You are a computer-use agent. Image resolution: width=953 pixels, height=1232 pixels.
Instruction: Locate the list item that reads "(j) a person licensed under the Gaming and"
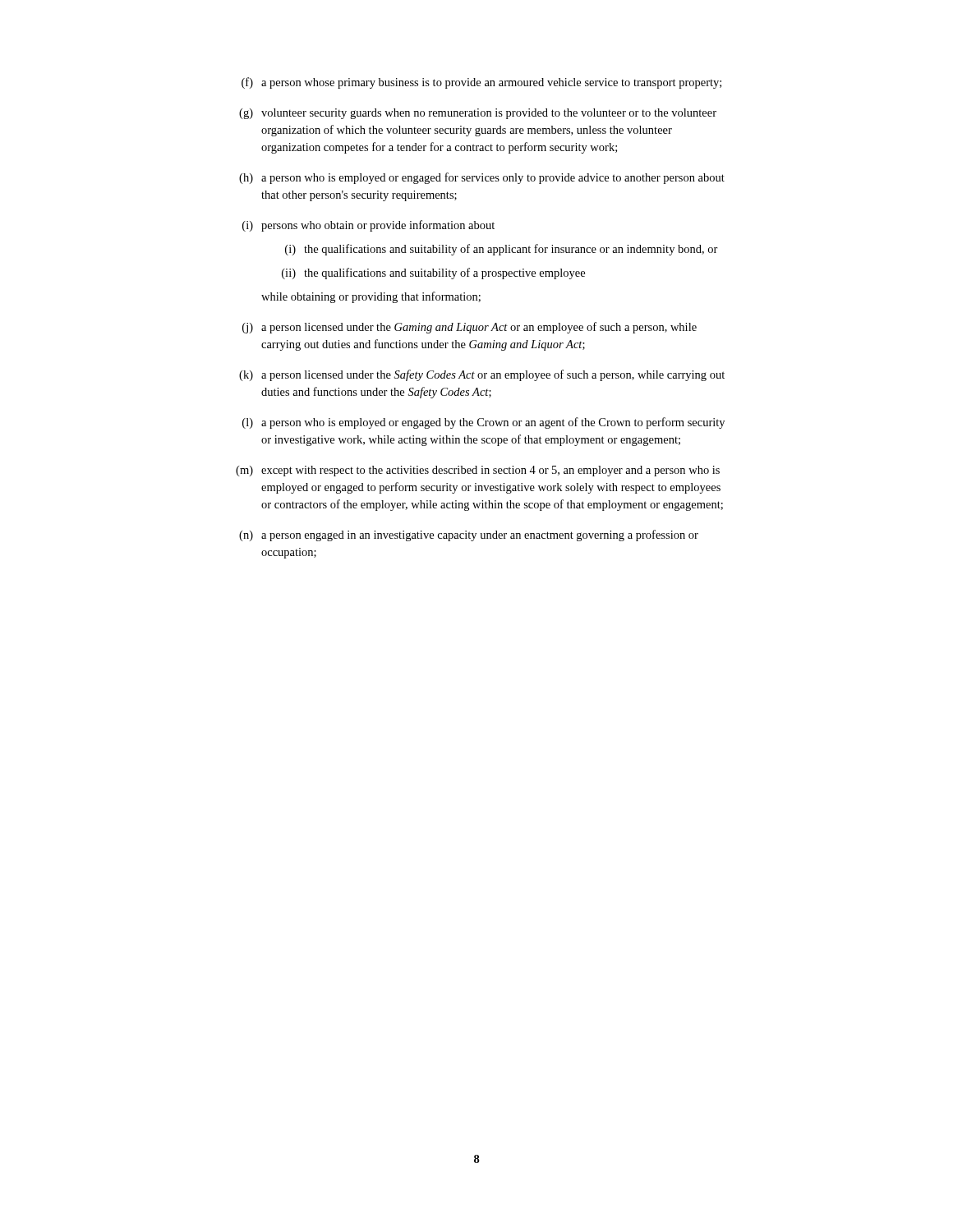[476, 336]
